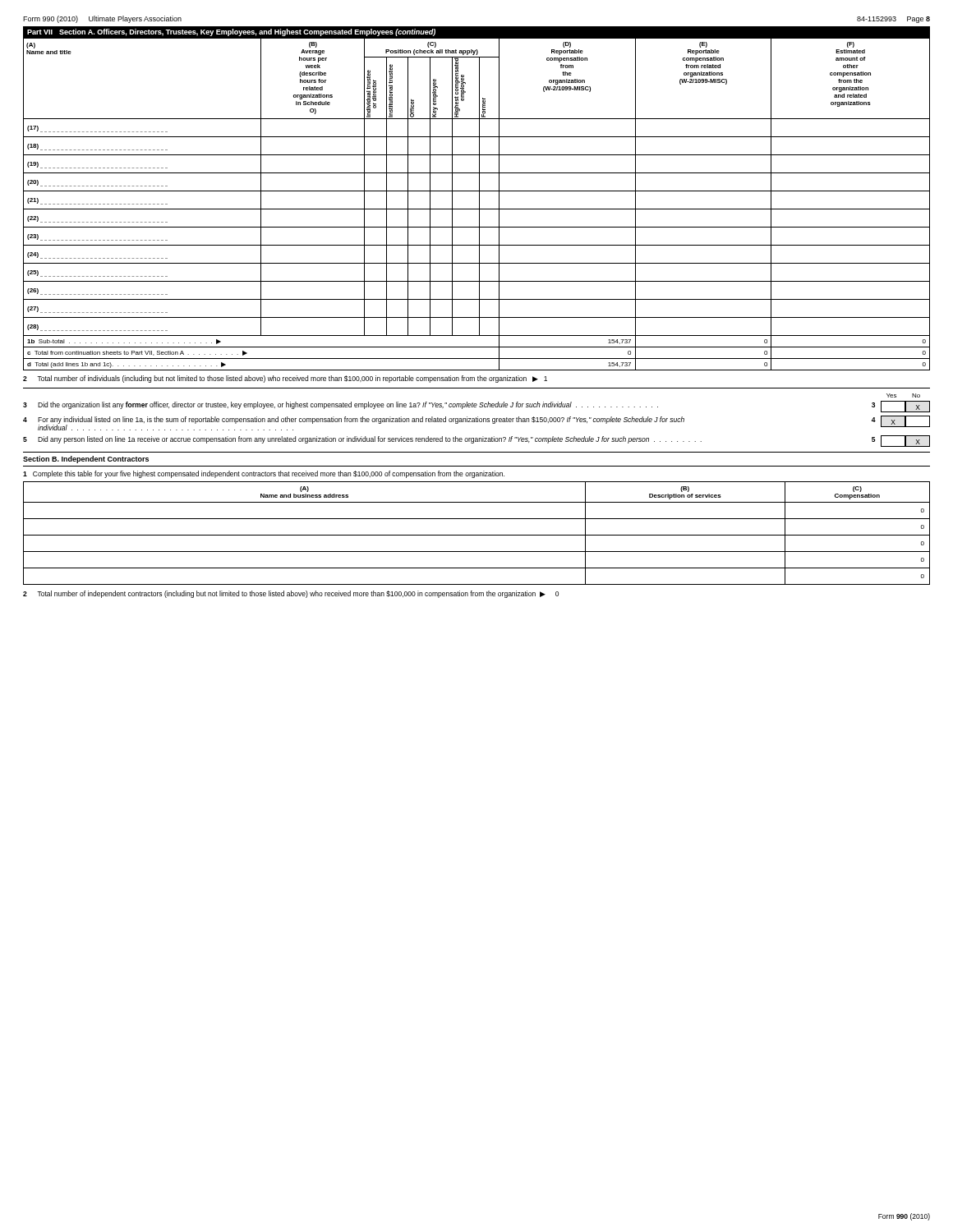
Task: Select the text starting "Section B. Independent Contractors"
Action: 86,459
